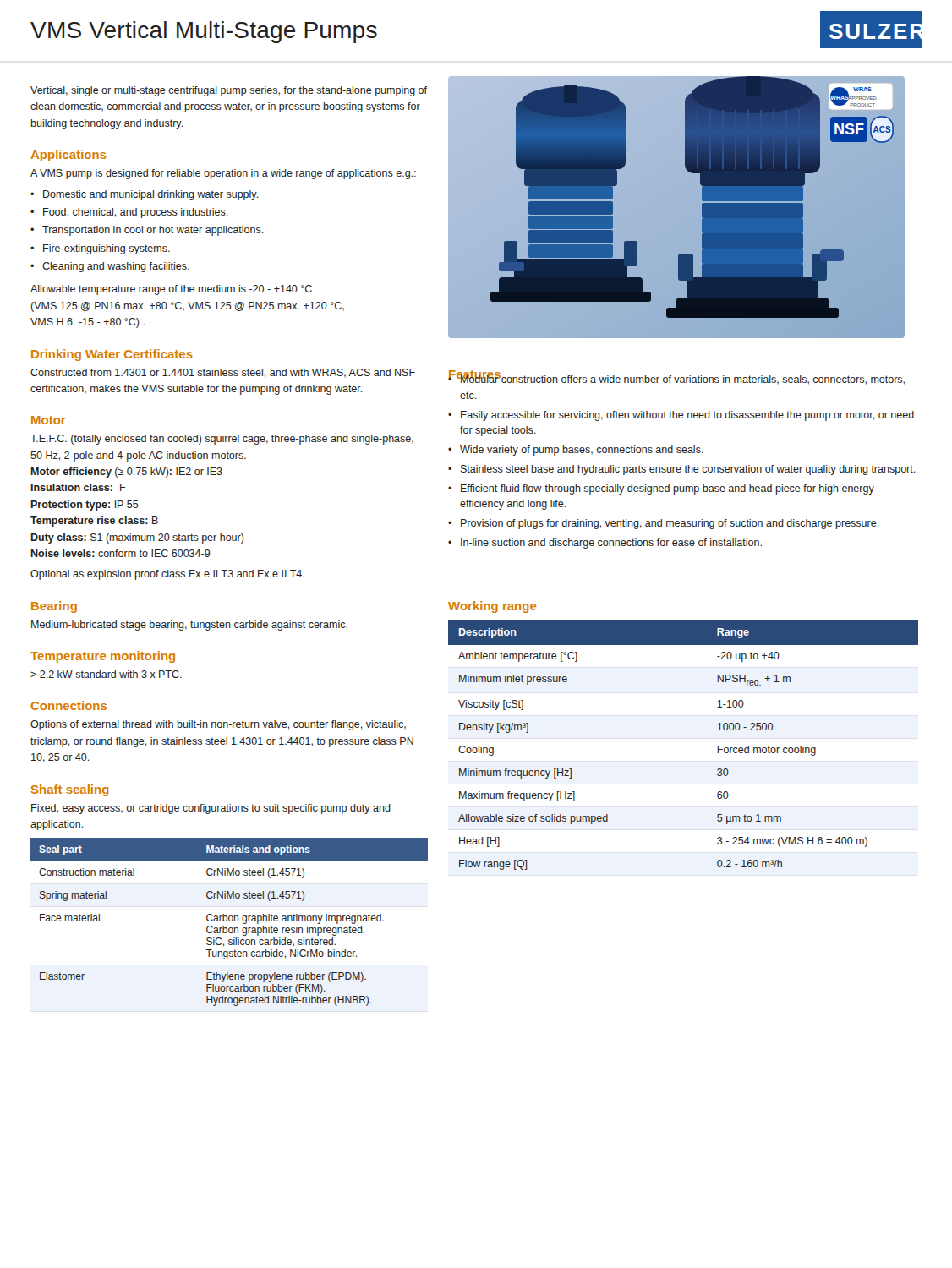
Task: Locate the list item containing "Food, chemical, and process industries."
Action: [x=135, y=212]
